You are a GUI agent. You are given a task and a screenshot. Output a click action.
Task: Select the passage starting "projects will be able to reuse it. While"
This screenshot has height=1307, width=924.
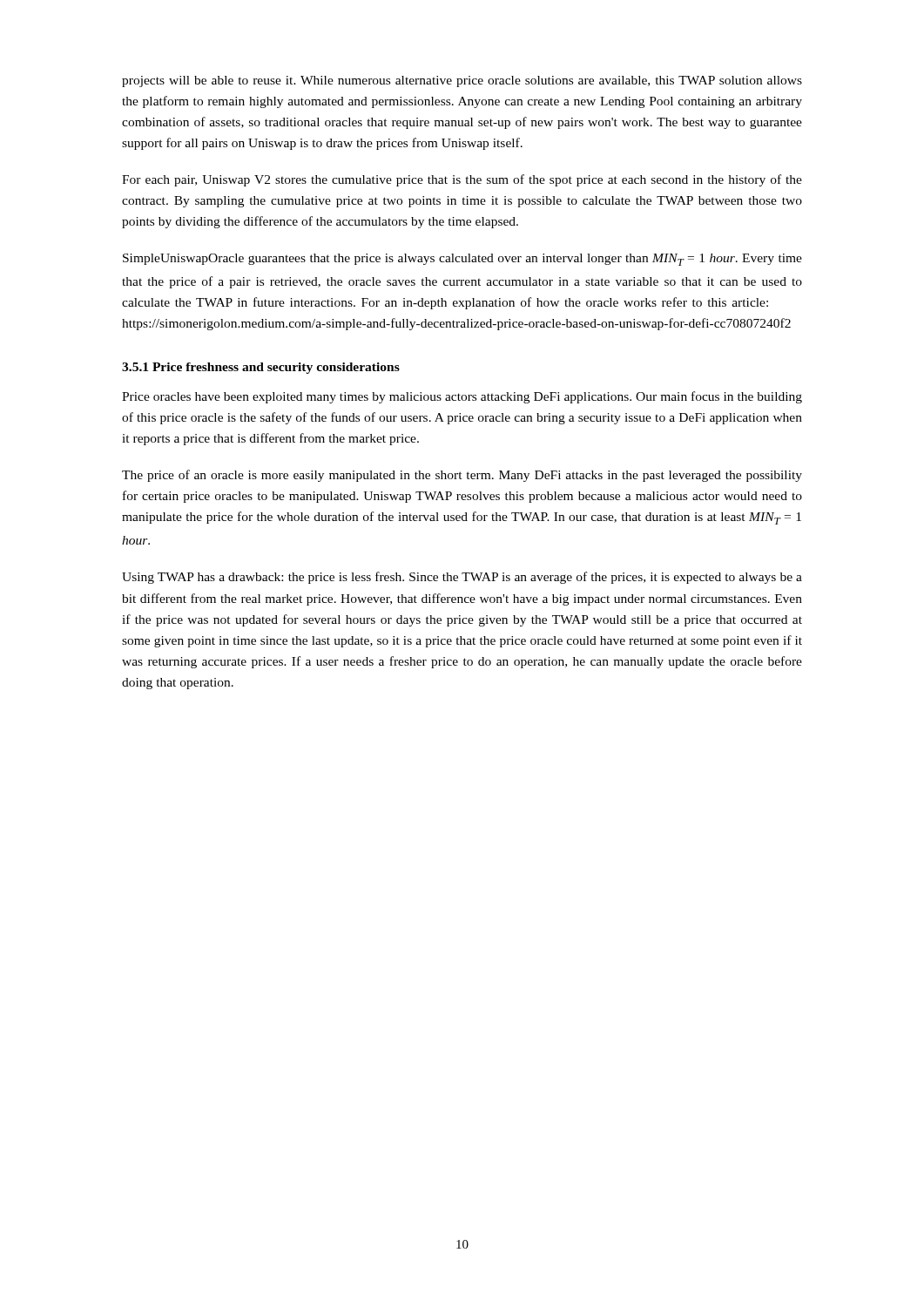point(462,111)
